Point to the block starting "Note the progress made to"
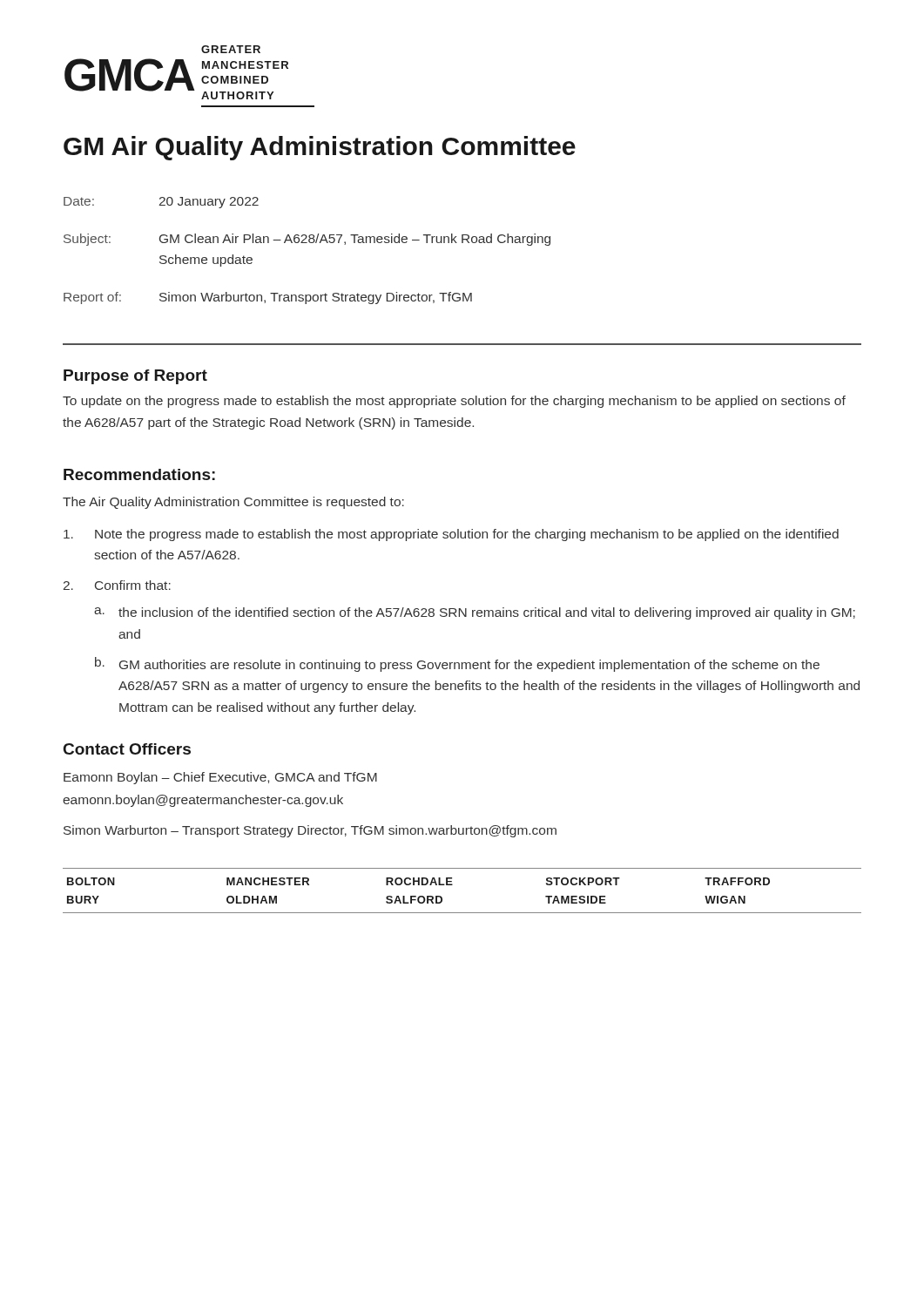 coord(462,545)
